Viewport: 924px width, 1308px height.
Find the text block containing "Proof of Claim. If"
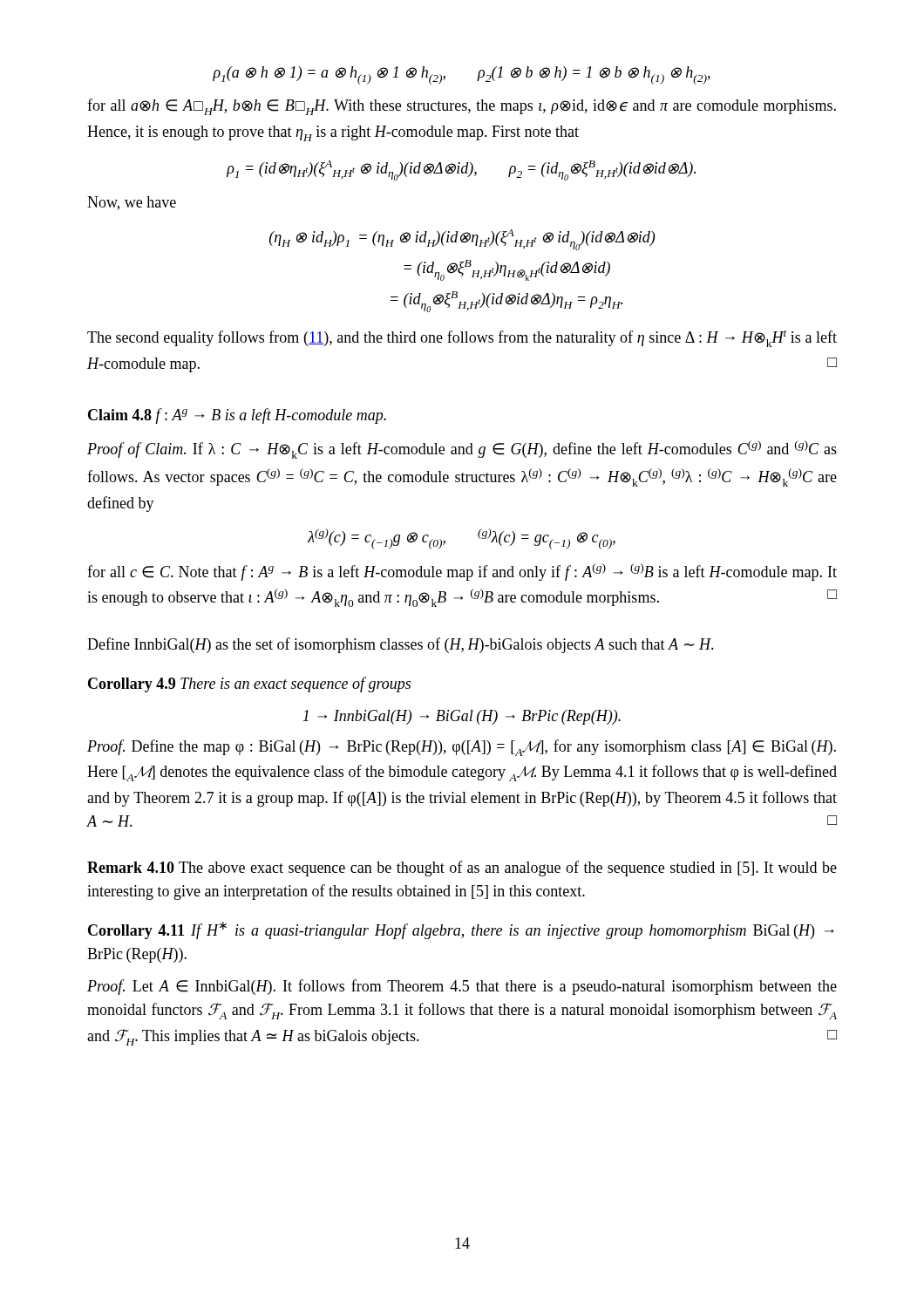[462, 476]
